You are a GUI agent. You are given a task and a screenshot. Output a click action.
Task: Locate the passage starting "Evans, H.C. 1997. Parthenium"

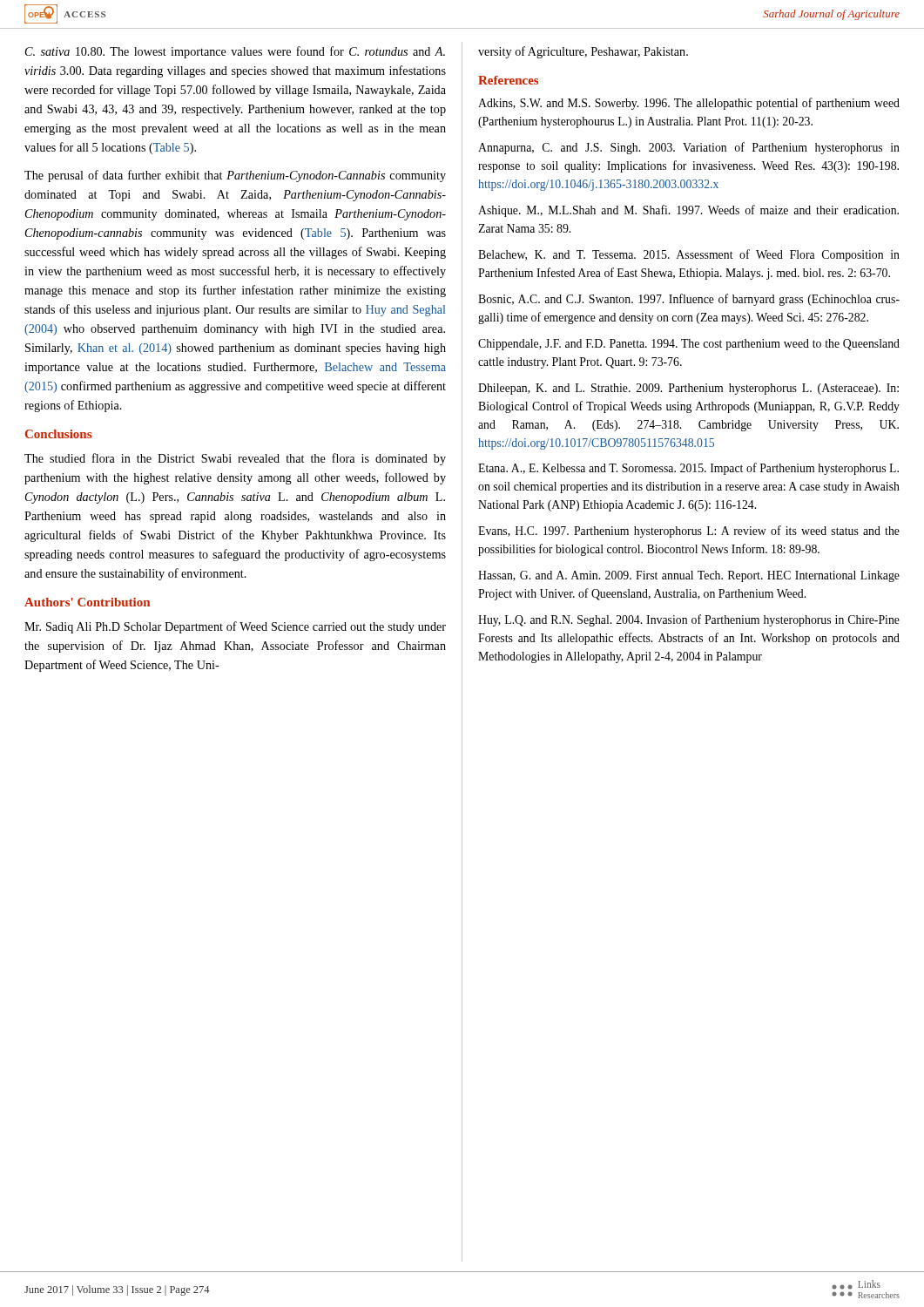pos(689,541)
